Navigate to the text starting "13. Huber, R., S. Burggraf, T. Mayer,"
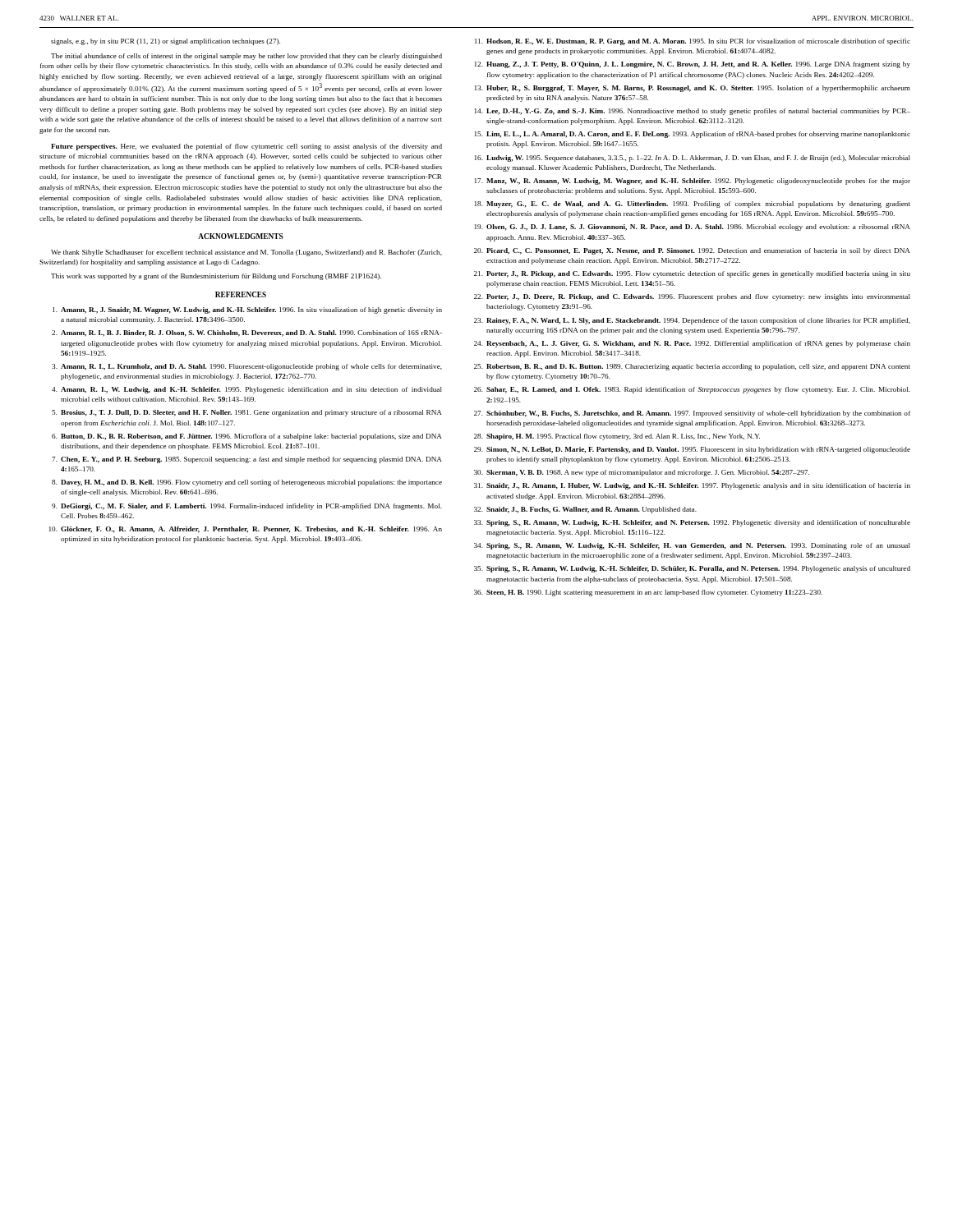The image size is (953, 1232). click(x=688, y=93)
